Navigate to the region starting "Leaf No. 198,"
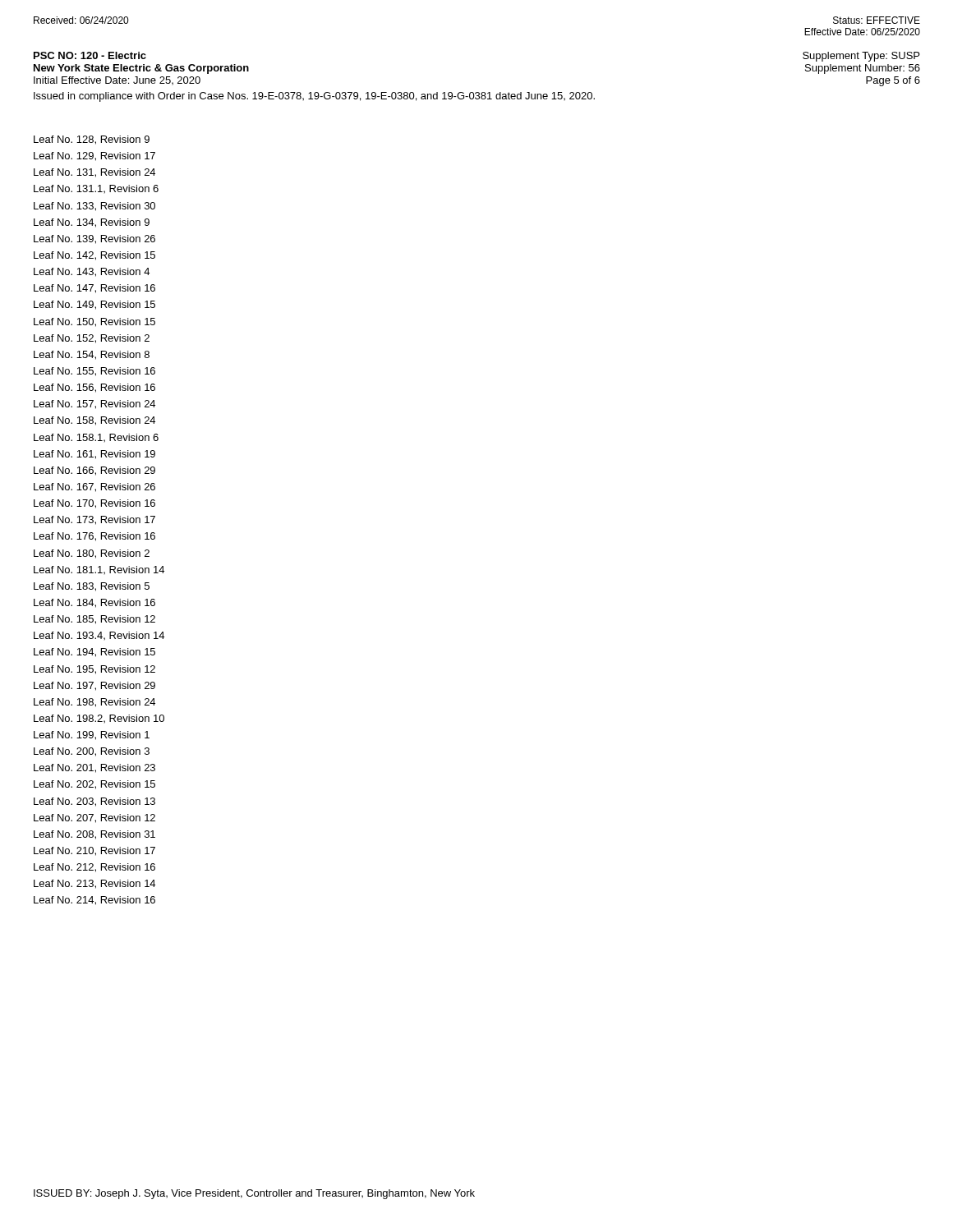The image size is (953, 1232). click(x=94, y=702)
